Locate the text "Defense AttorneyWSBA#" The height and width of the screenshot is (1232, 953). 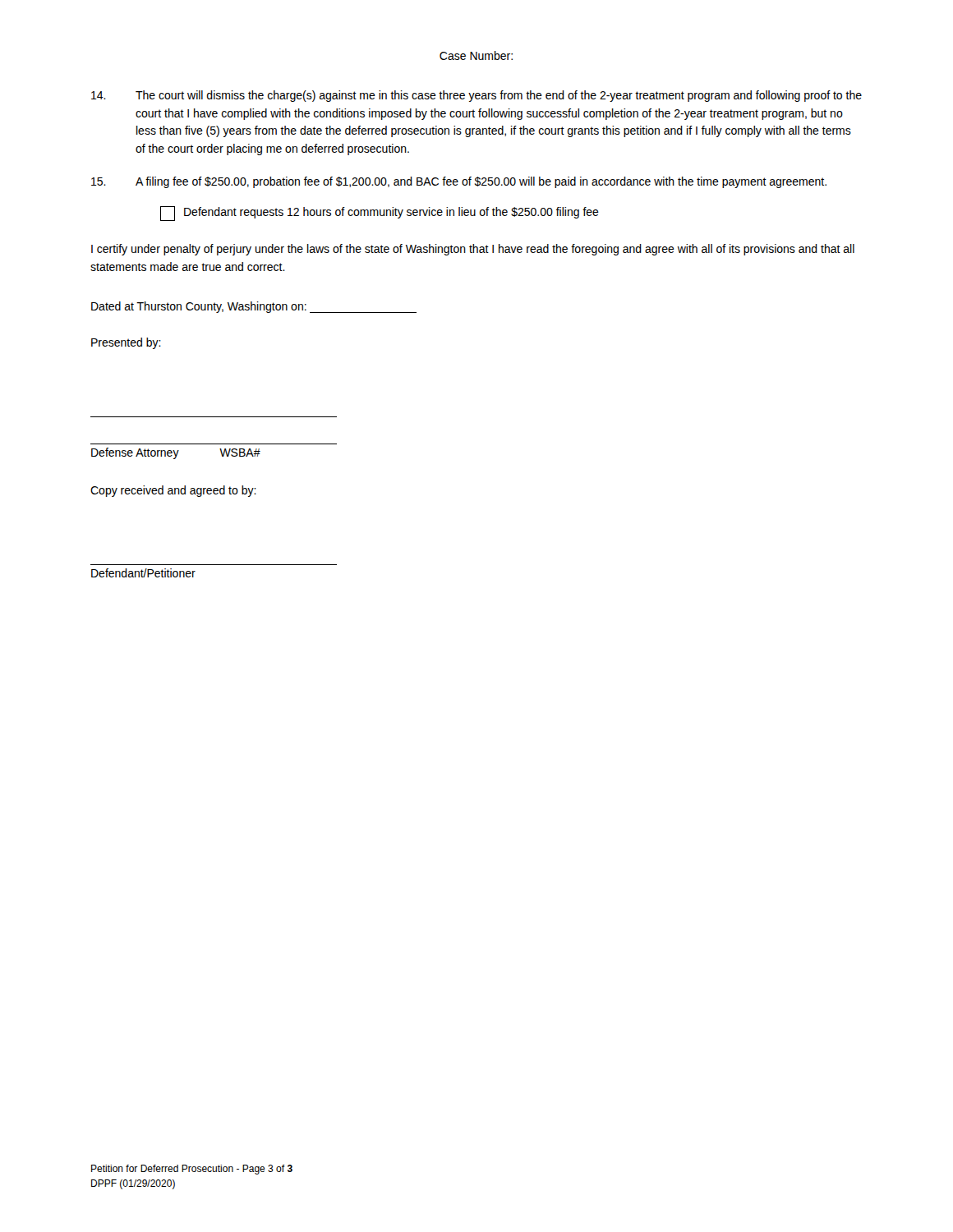pyautogui.click(x=175, y=452)
